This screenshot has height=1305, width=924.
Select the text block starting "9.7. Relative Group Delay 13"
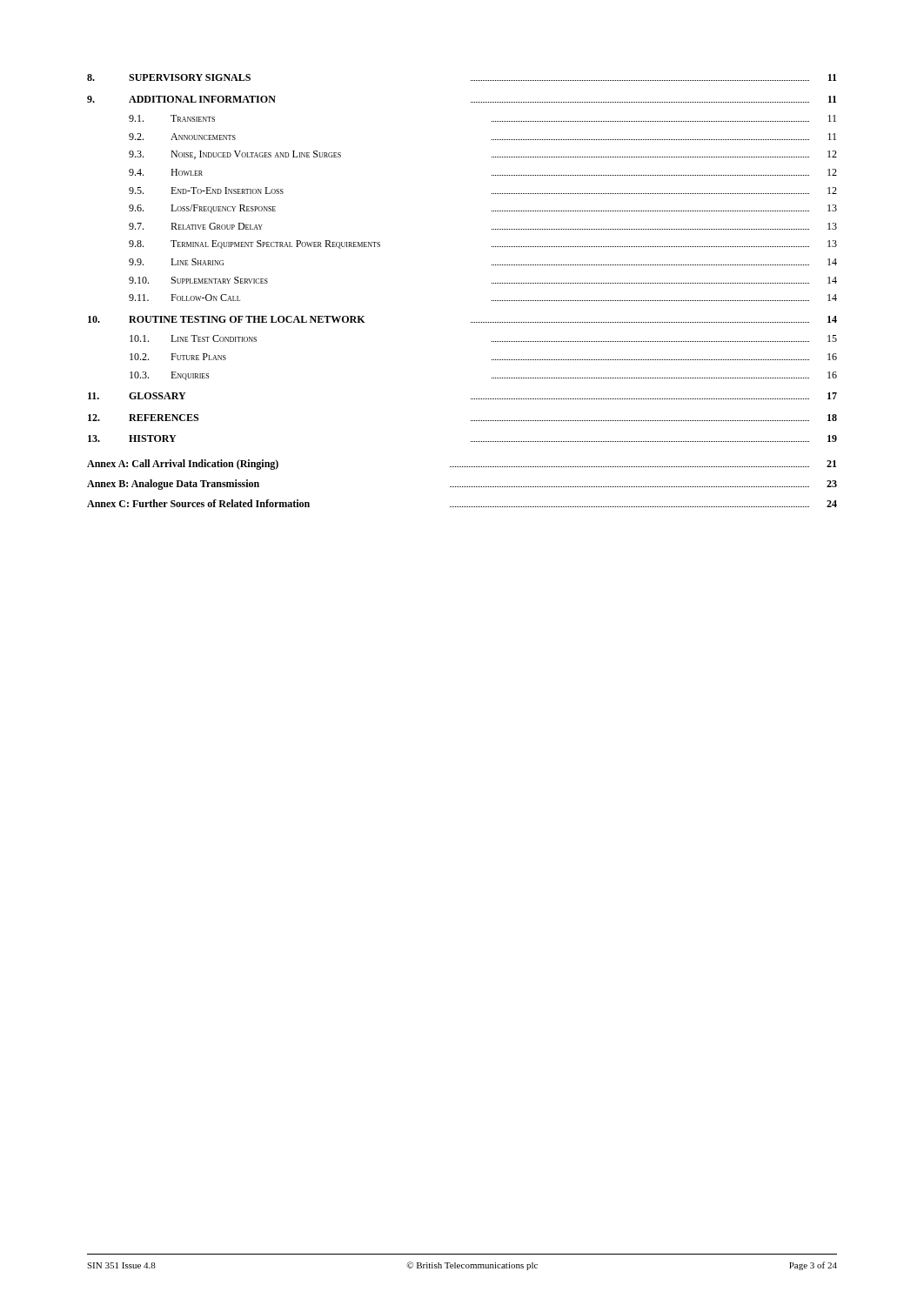point(483,226)
